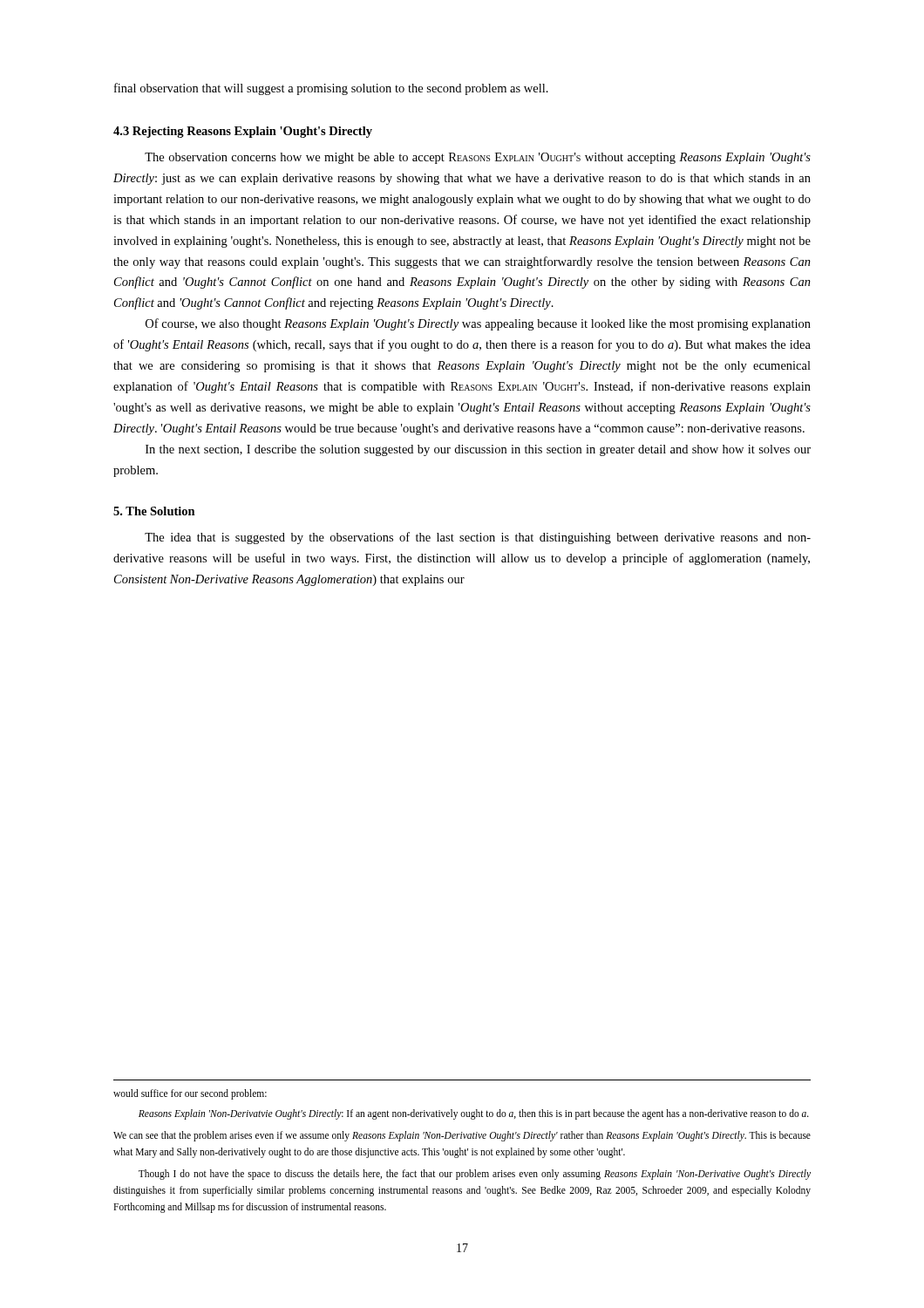Find the block on this page that starts "would suffice for our second problem: Reasons Explain"

point(462,1104)
